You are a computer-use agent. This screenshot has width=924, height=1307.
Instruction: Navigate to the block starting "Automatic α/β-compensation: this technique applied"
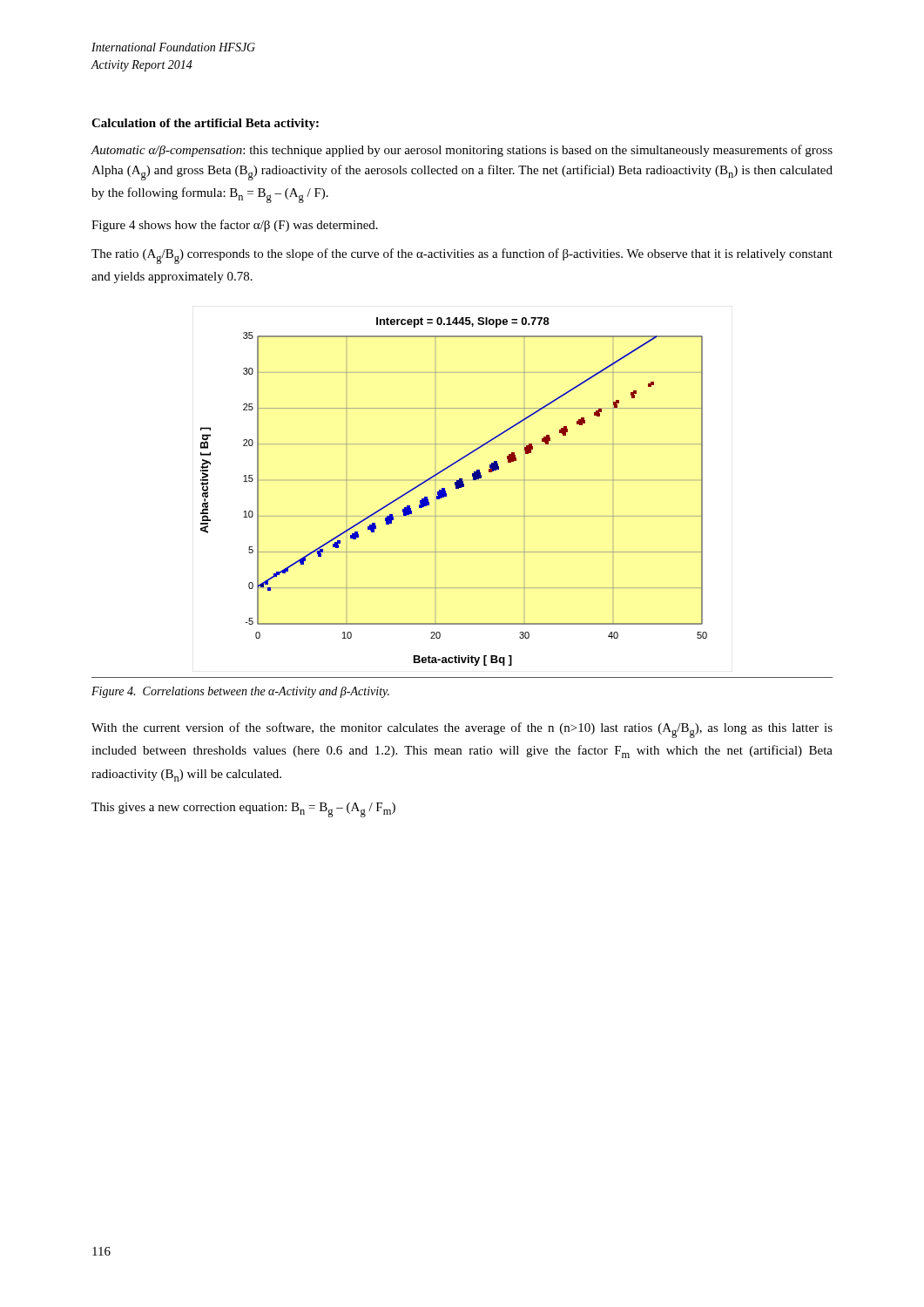[462, 173]
